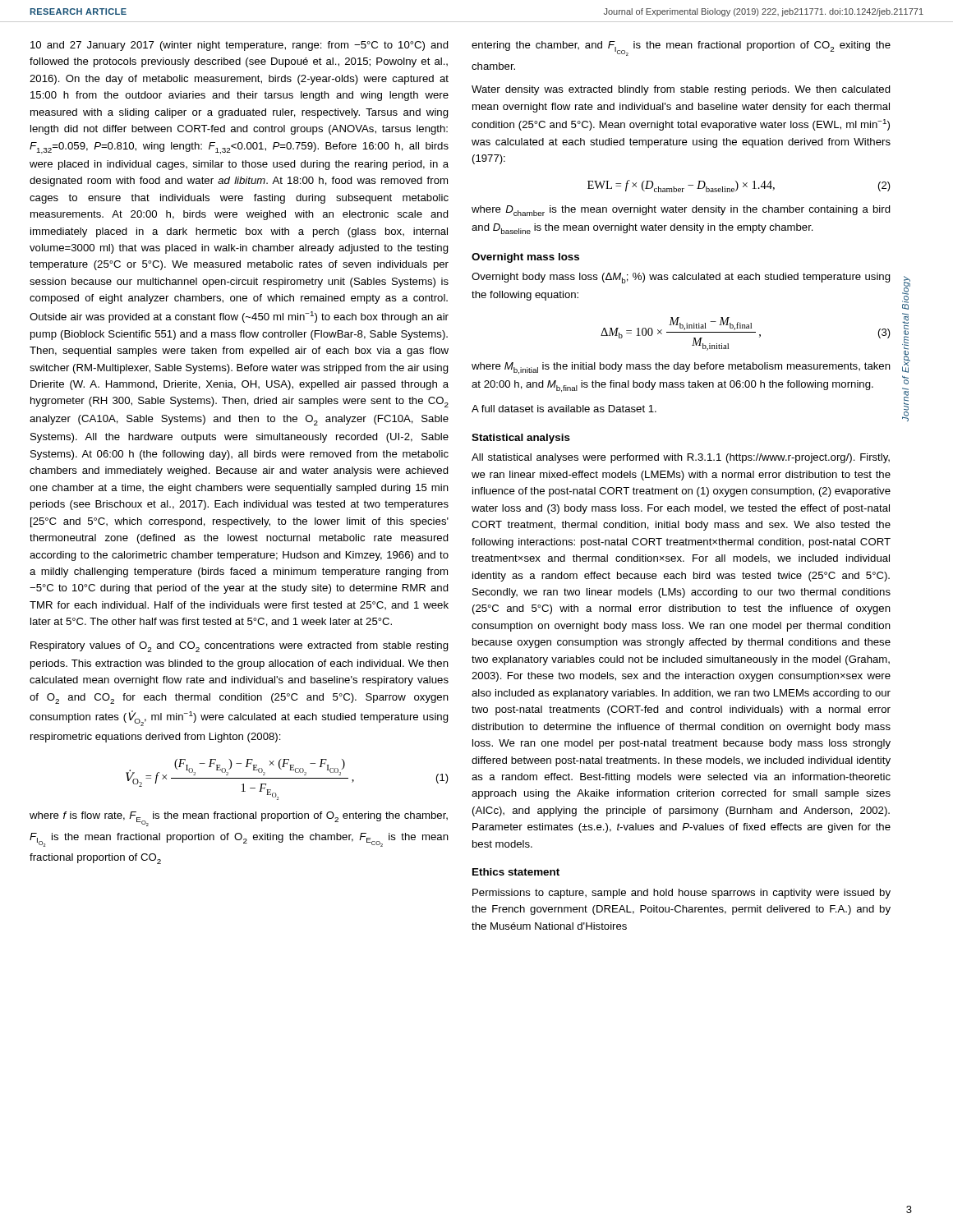Select the formula containing "ΔMb = 100 ×"
The image size is (953, 1232).
click(x=746, y=333)
